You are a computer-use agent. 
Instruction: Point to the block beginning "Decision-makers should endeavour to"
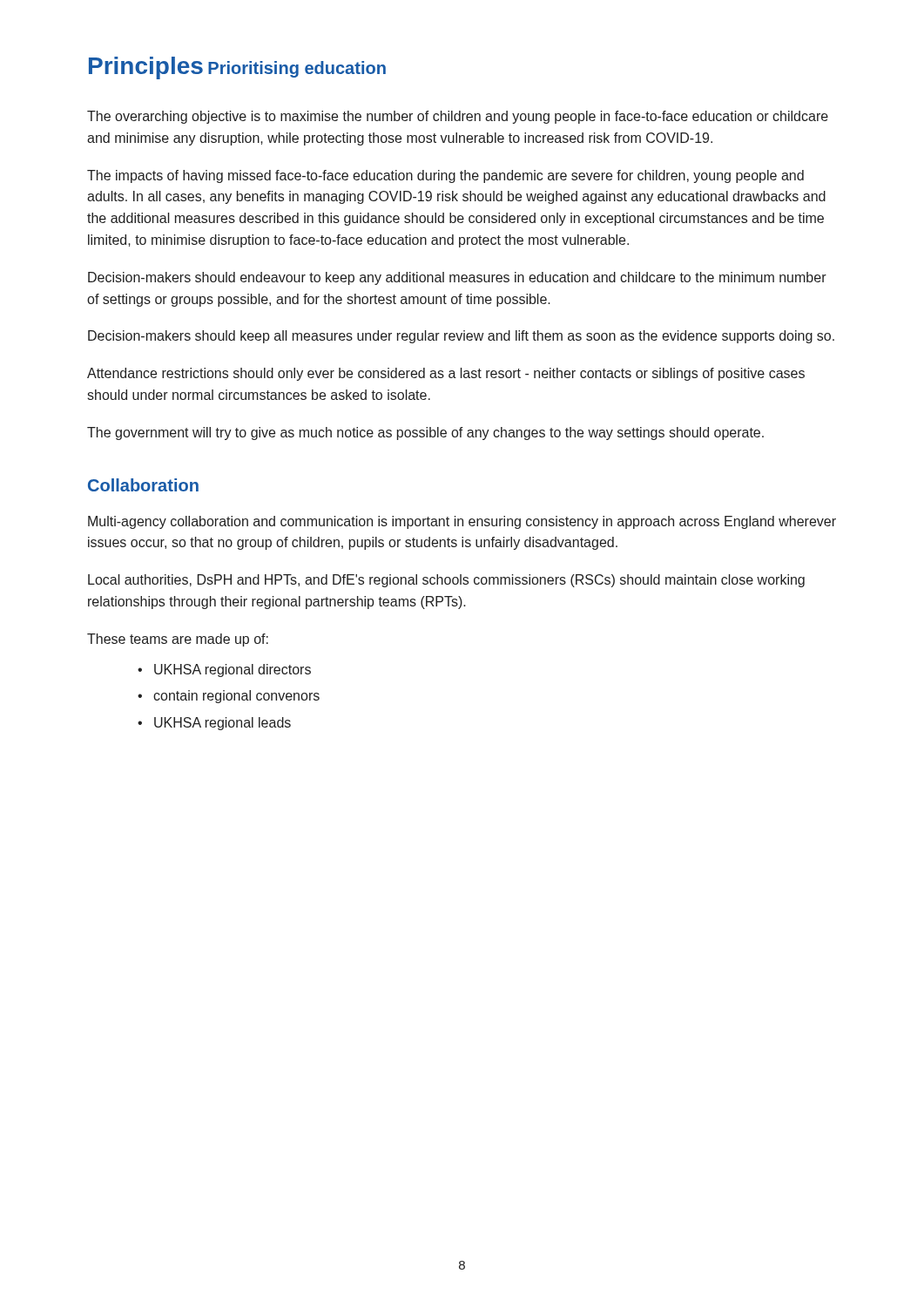[457, 288]
